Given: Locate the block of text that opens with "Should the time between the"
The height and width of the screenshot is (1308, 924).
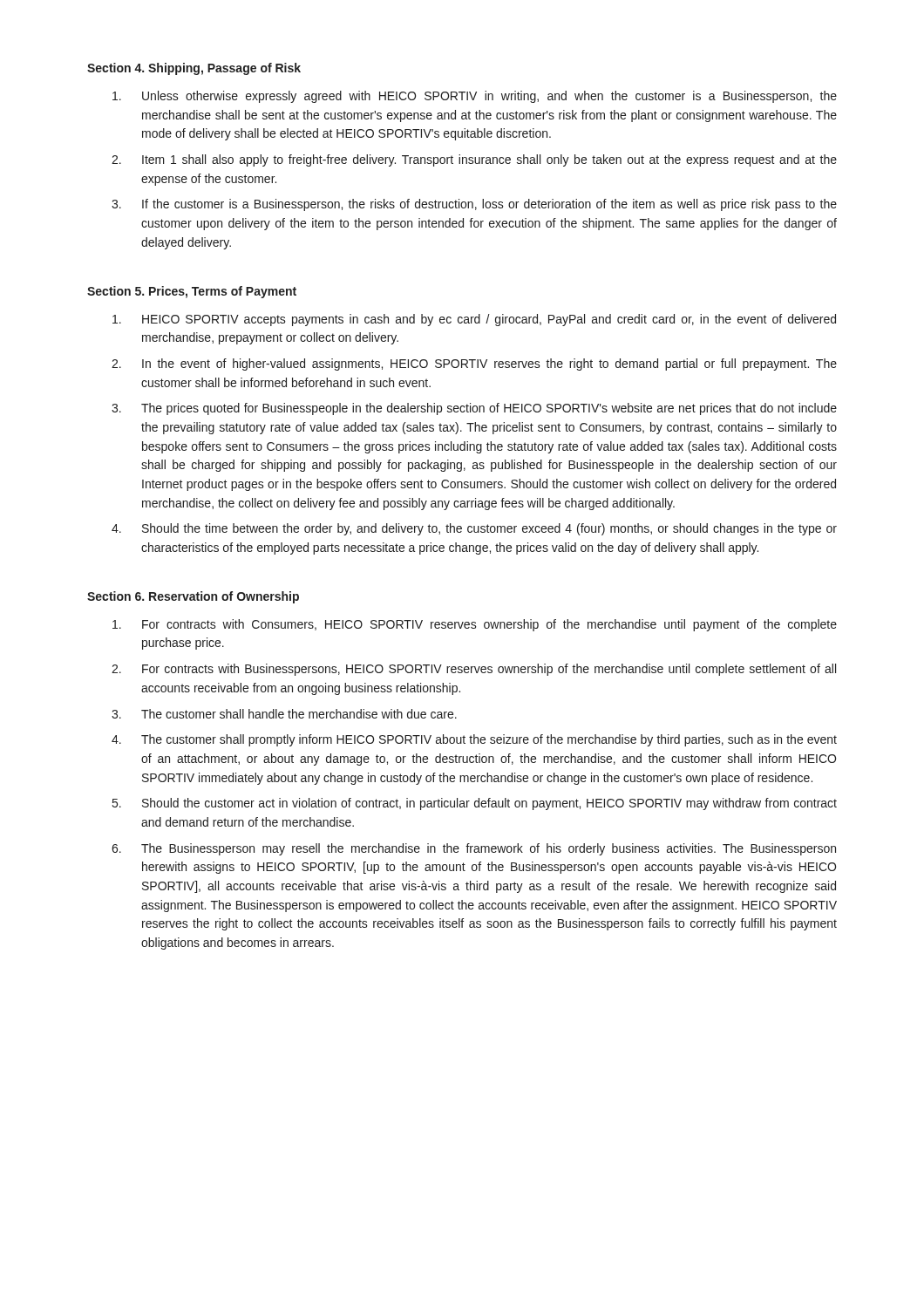Looking at the screenshot, I should point(489,539).
